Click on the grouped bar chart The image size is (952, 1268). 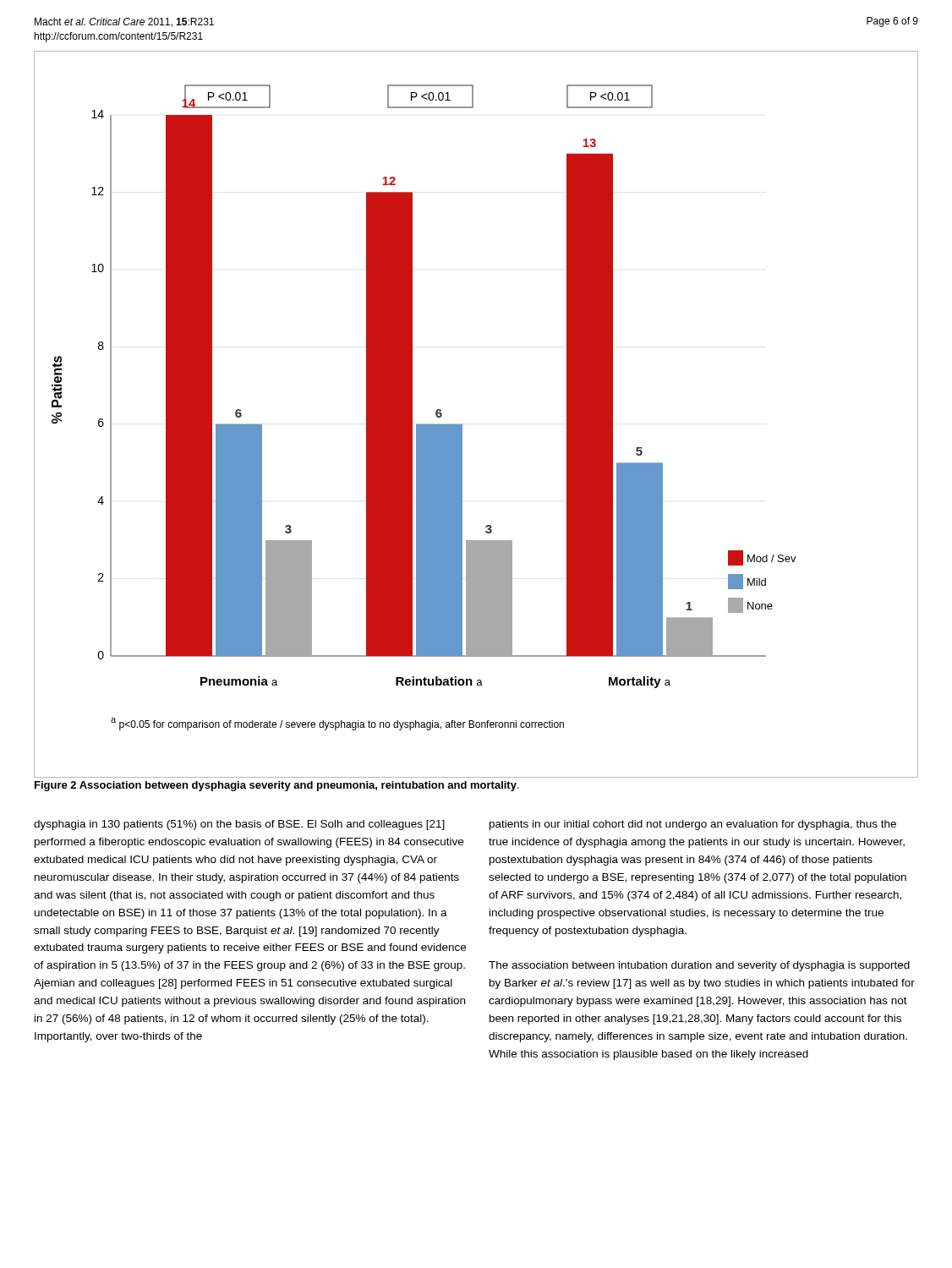pos(476,414)
